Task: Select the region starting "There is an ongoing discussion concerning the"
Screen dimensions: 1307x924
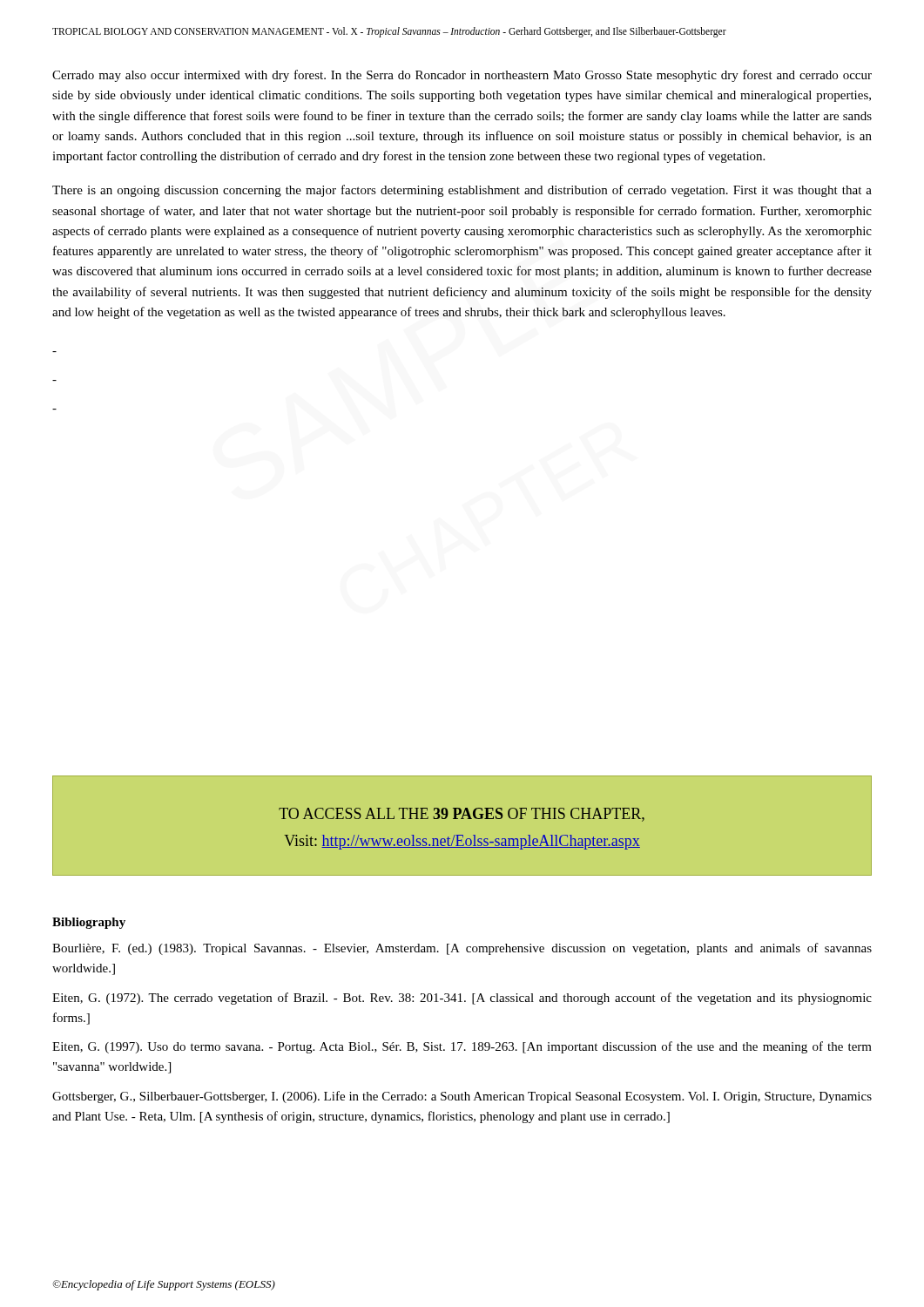Action: tap(462, 251)
